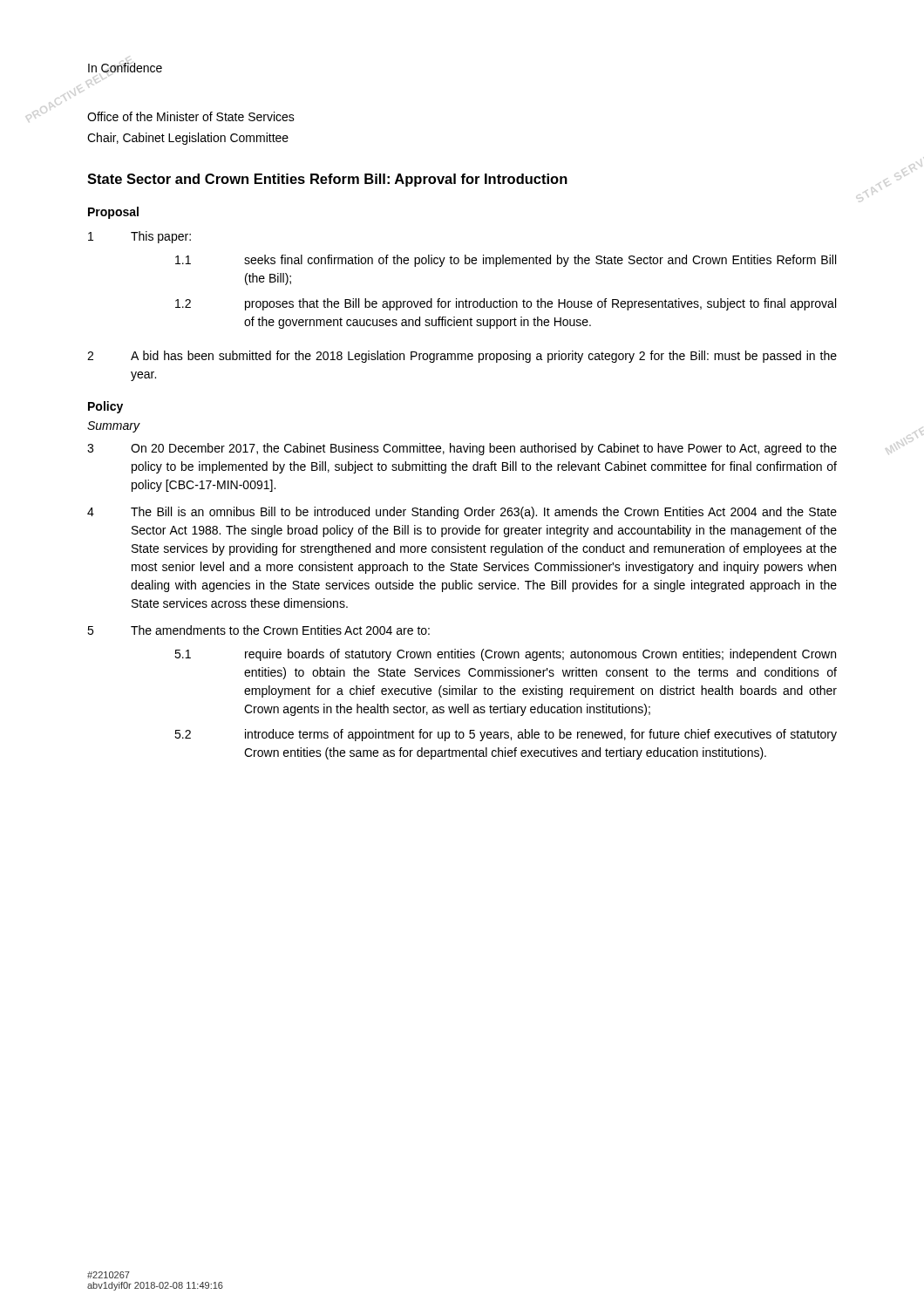Find the text starting "2 A bid has"

[x=462, y=365]
